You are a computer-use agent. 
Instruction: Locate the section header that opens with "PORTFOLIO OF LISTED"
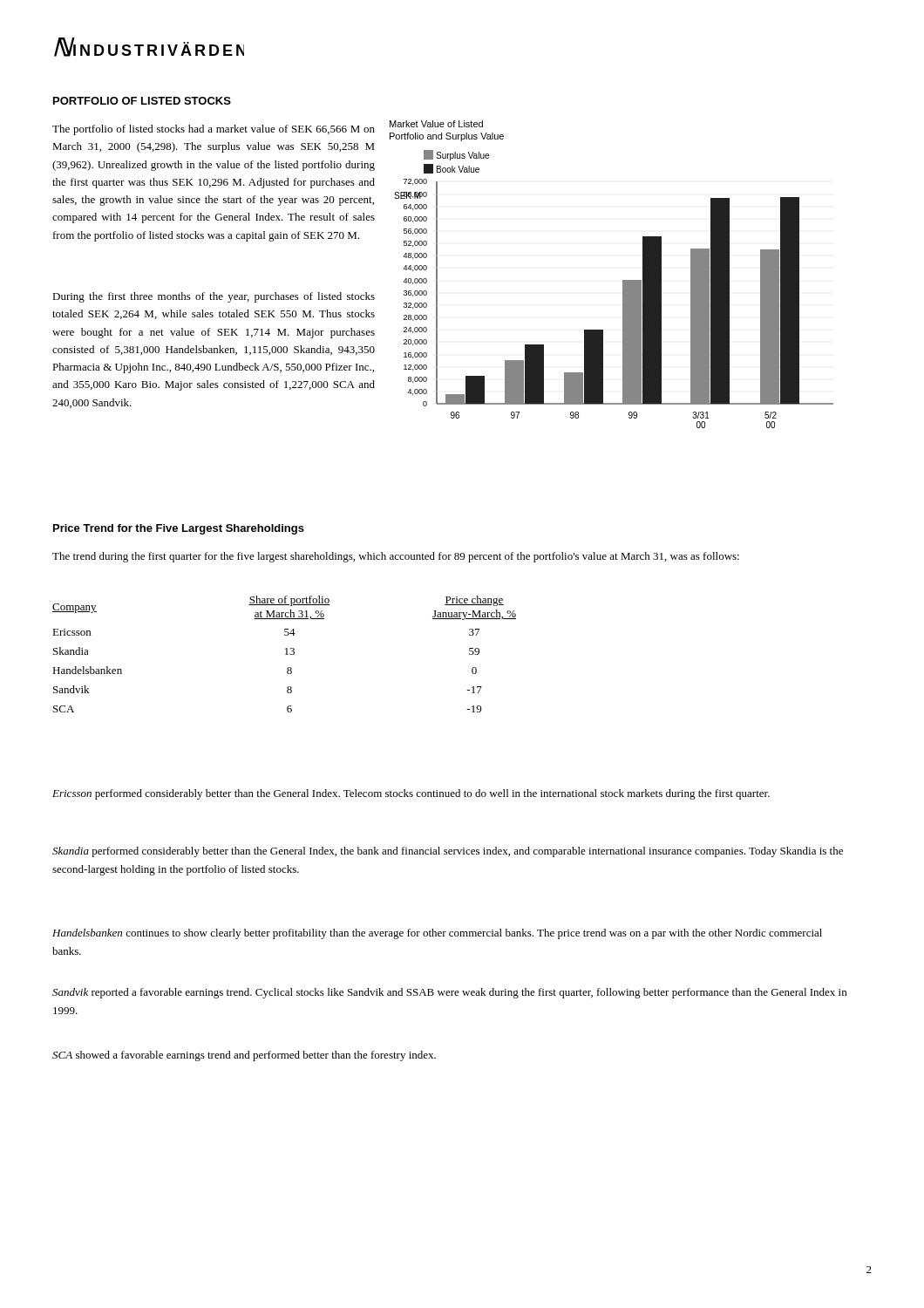(x=142, y=101)
